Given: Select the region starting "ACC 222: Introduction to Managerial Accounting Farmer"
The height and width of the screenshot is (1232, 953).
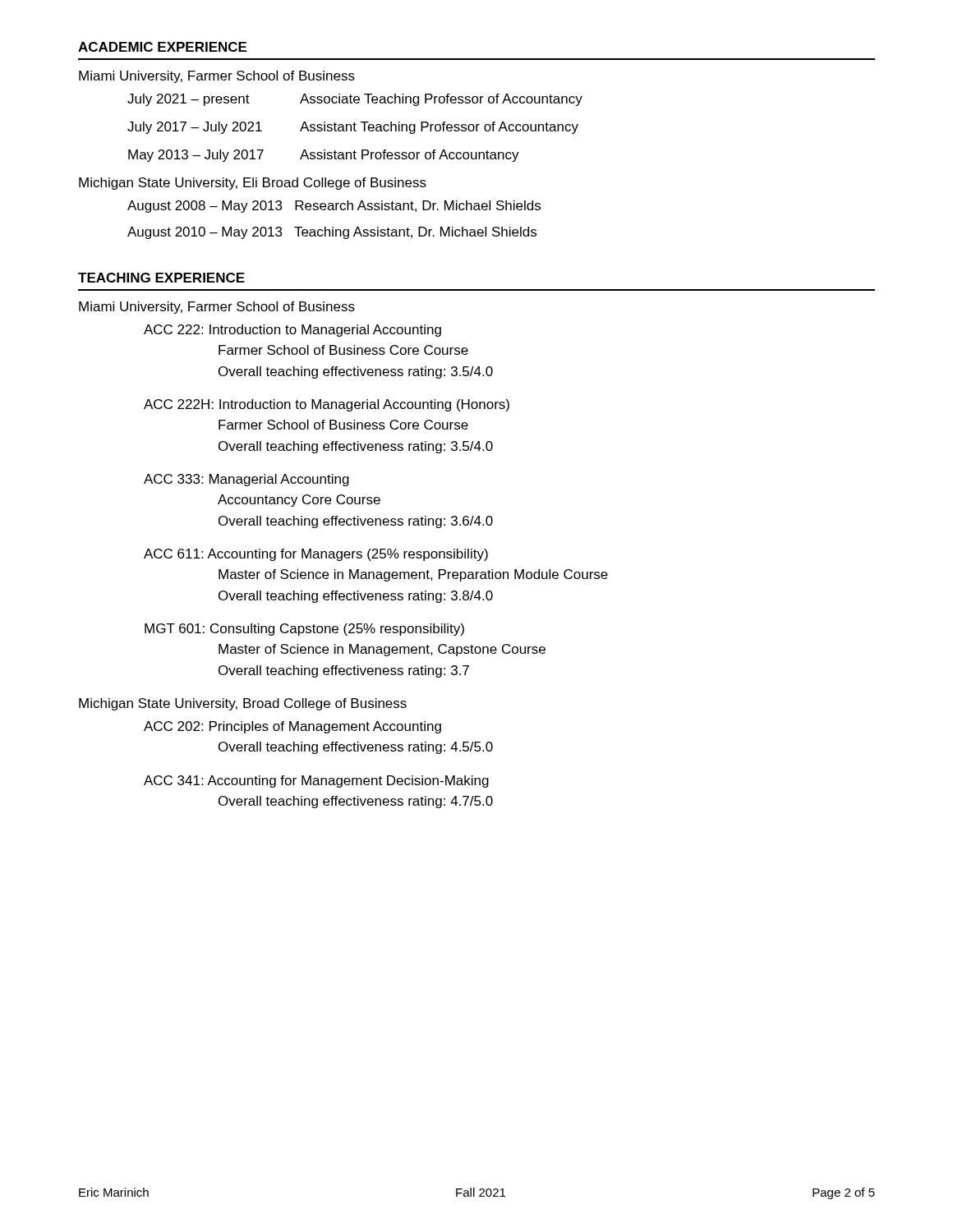Looking at the screenshot, I should click(x=292, y=331).
